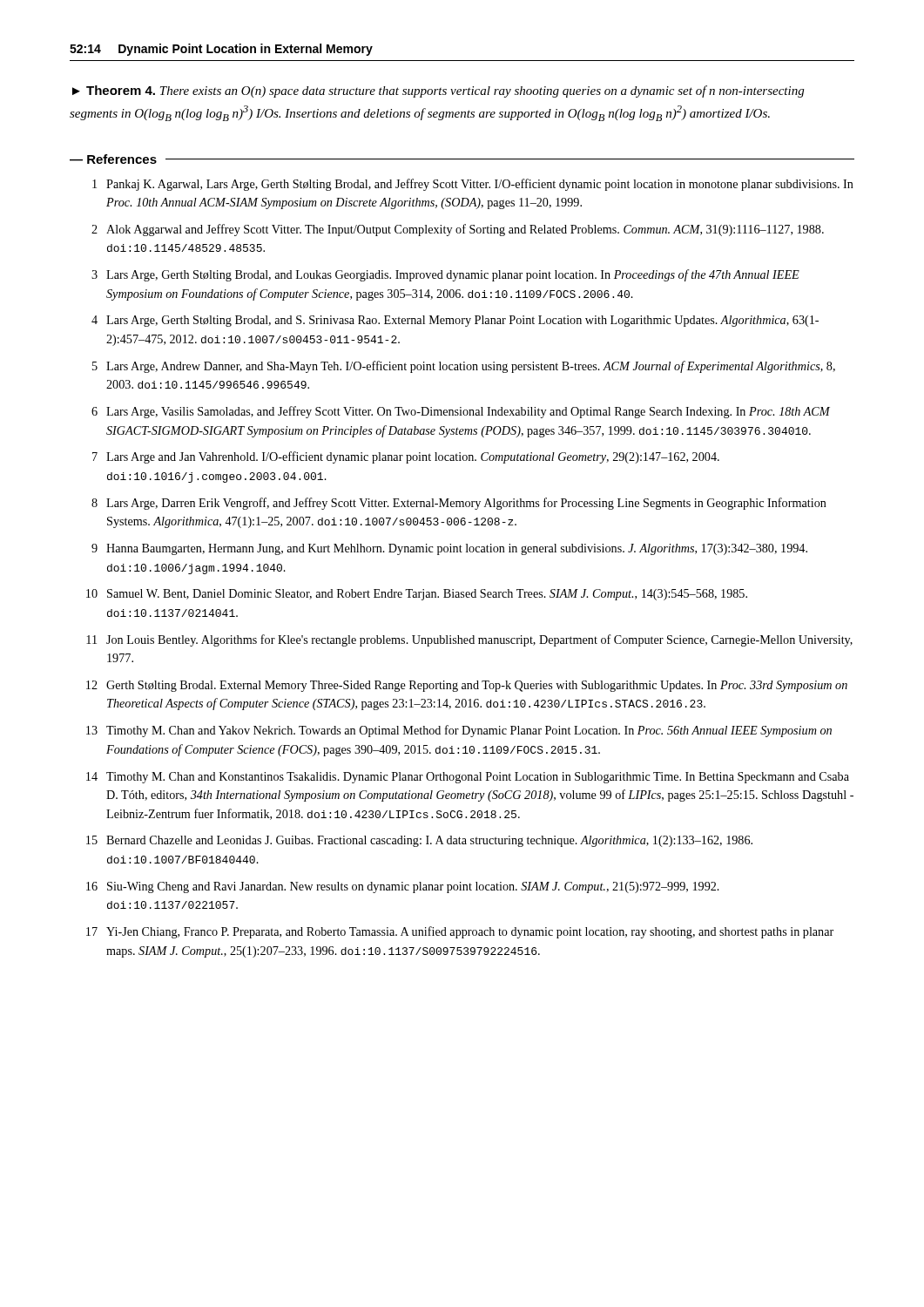Find the block on this page that starts "6 Lars Arge, Vasilis Samoladas, and Jeffrey"
The image size is (924, 1307).
point(462,422)
